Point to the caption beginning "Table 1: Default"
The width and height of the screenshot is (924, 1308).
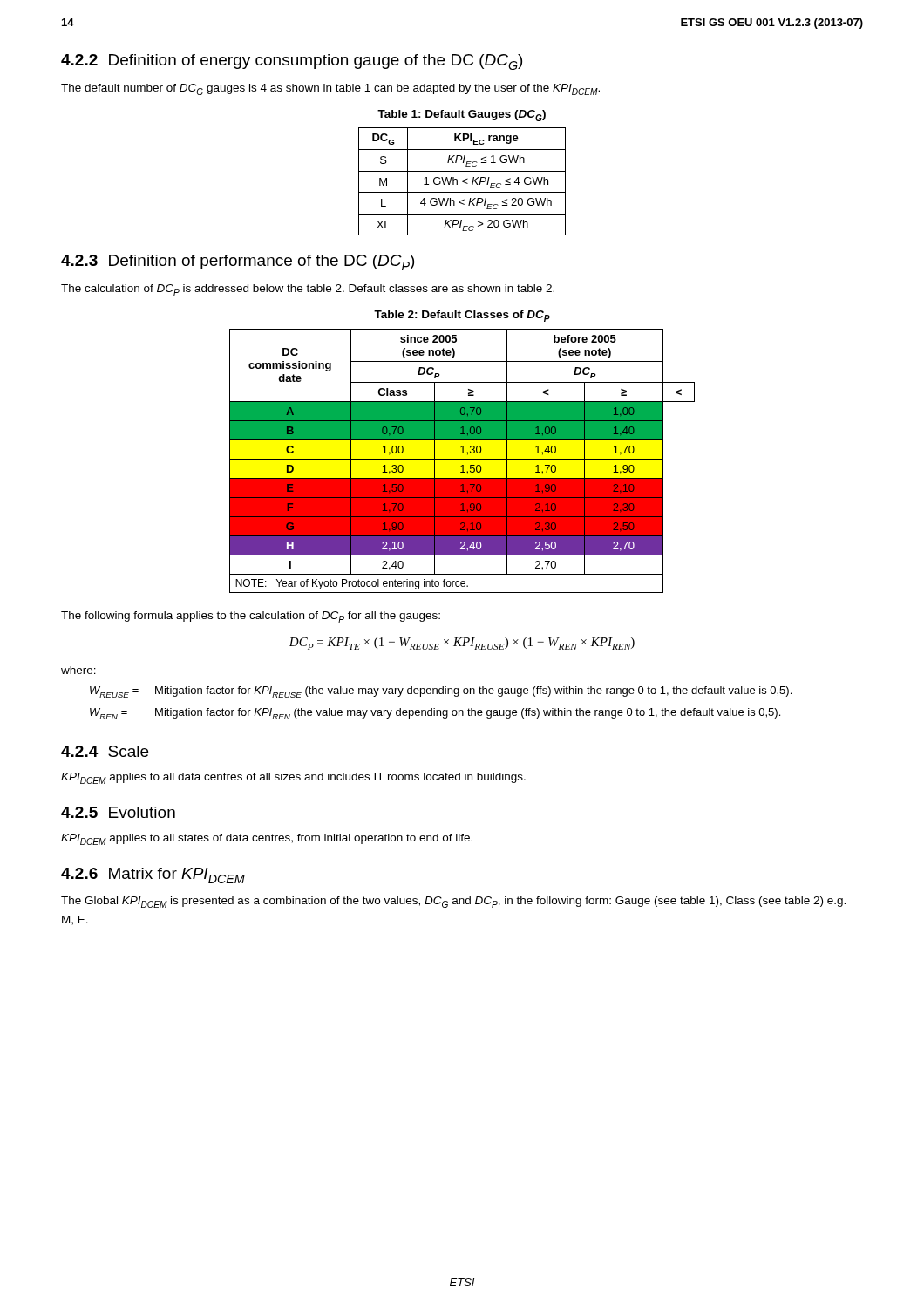point(462,115)
